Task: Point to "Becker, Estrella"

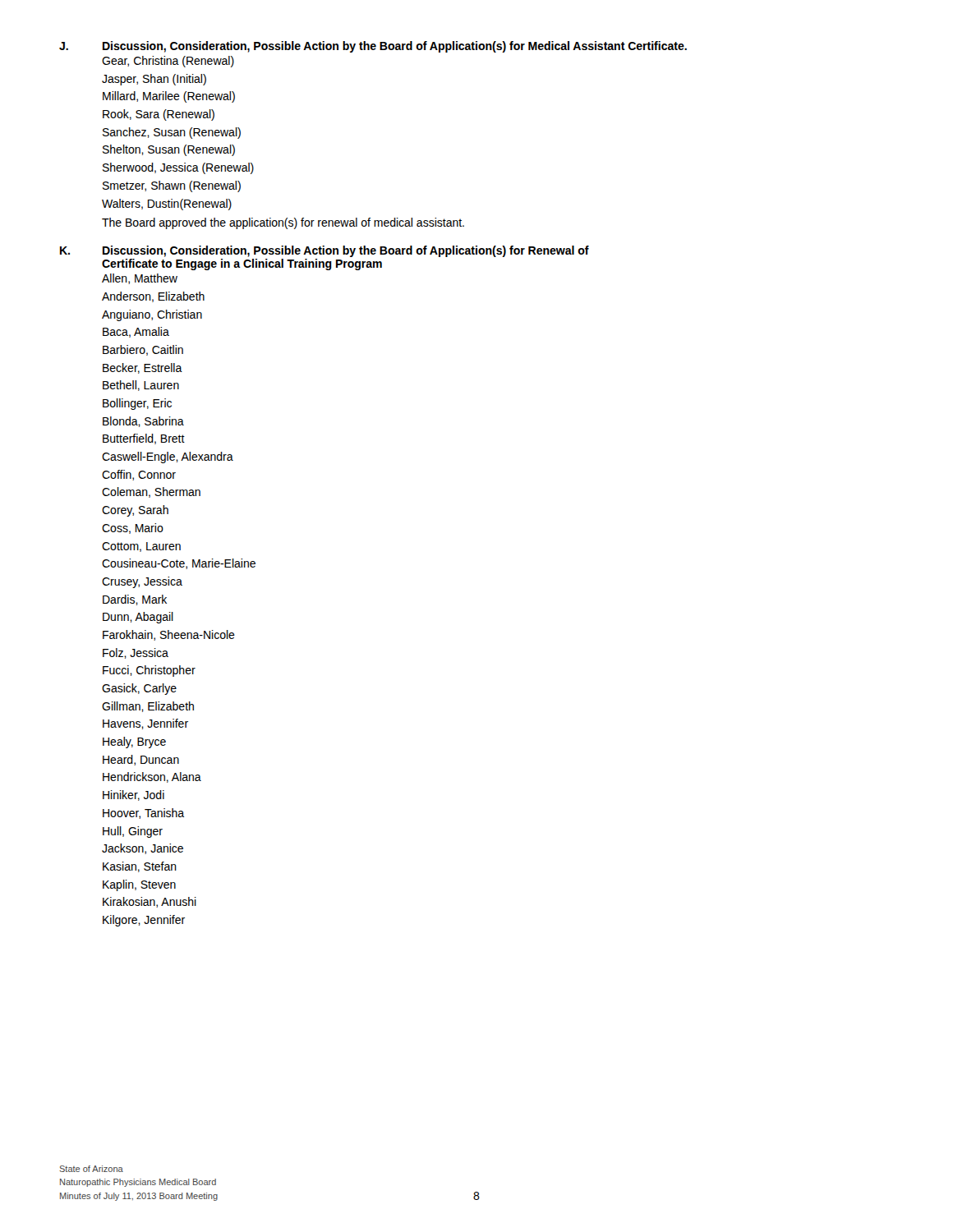Action: (142, 368)
